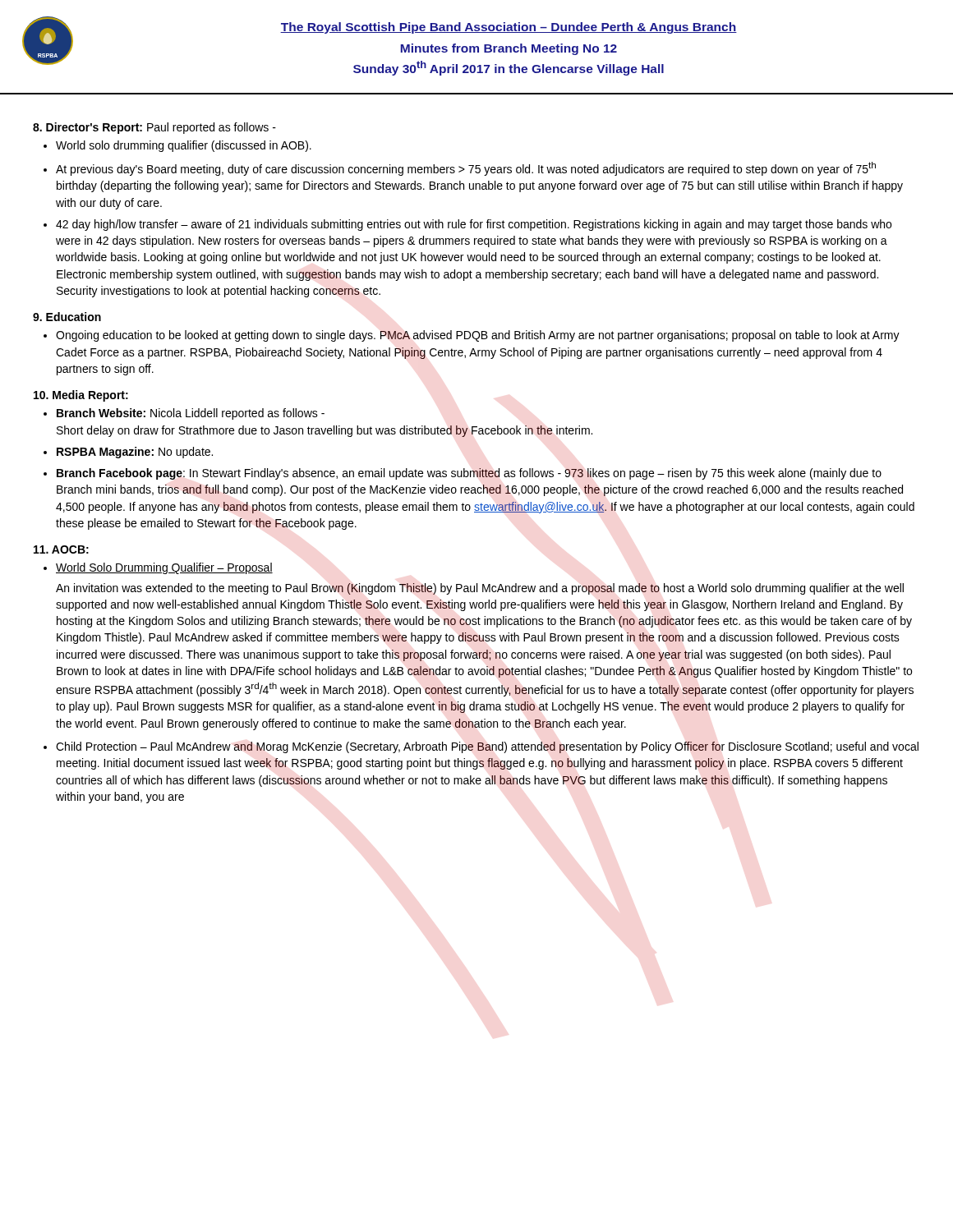Screen dimensions: 1232x953
Task: Select the element starting "Child Protection – Paul McAndrew"
Action: 488,772
